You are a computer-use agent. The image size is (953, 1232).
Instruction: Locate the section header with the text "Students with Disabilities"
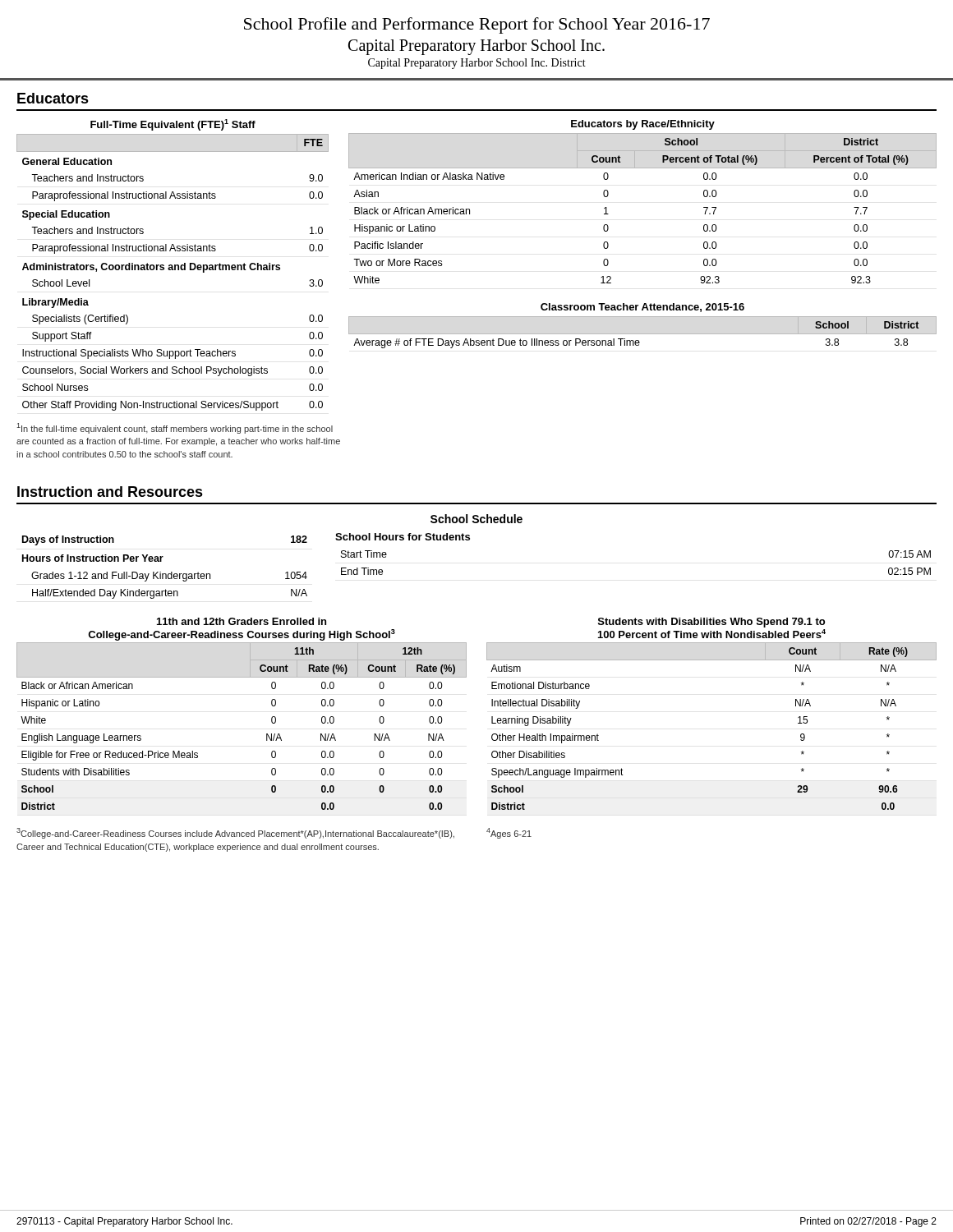711,628
